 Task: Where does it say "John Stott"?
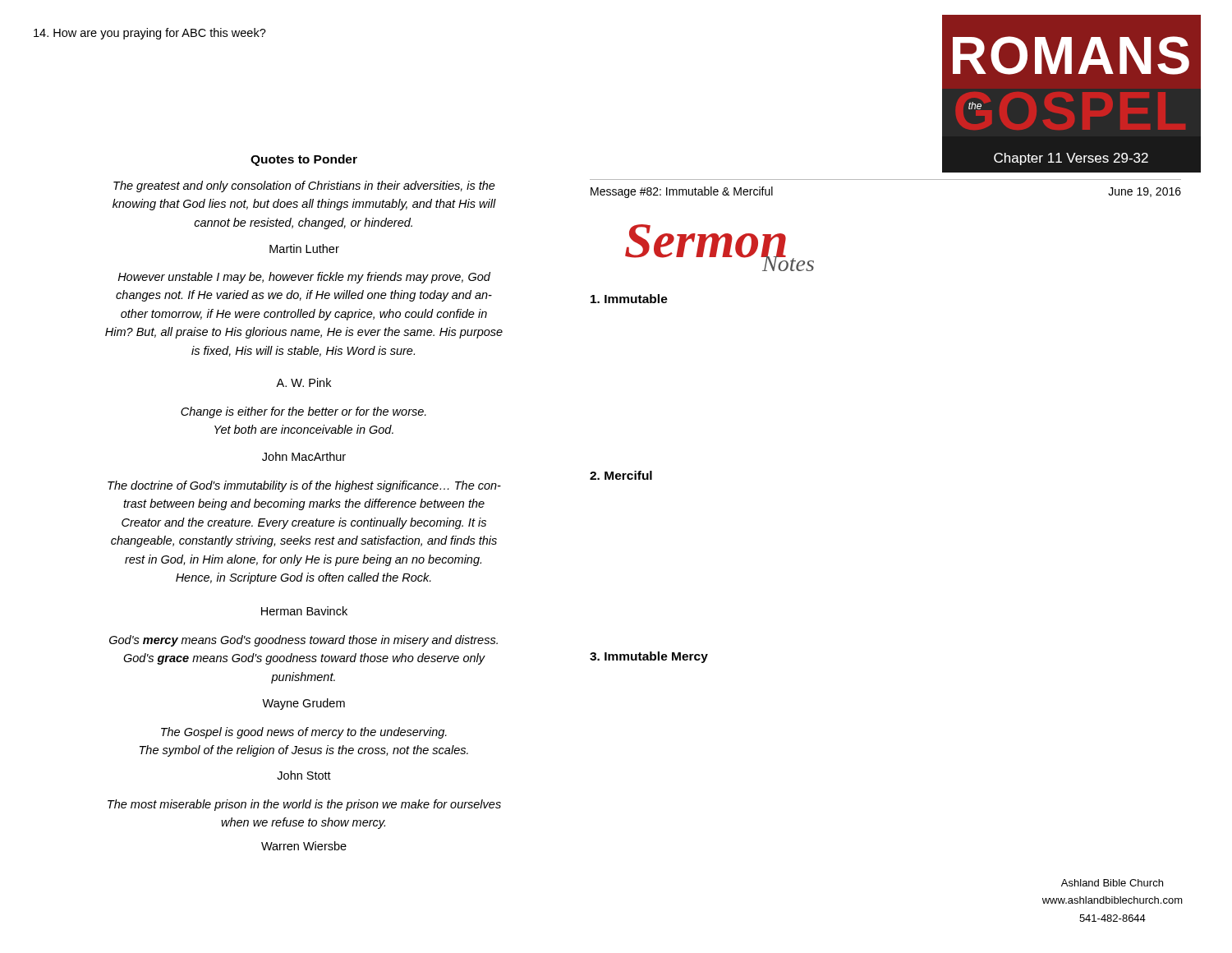pos(304,776)
